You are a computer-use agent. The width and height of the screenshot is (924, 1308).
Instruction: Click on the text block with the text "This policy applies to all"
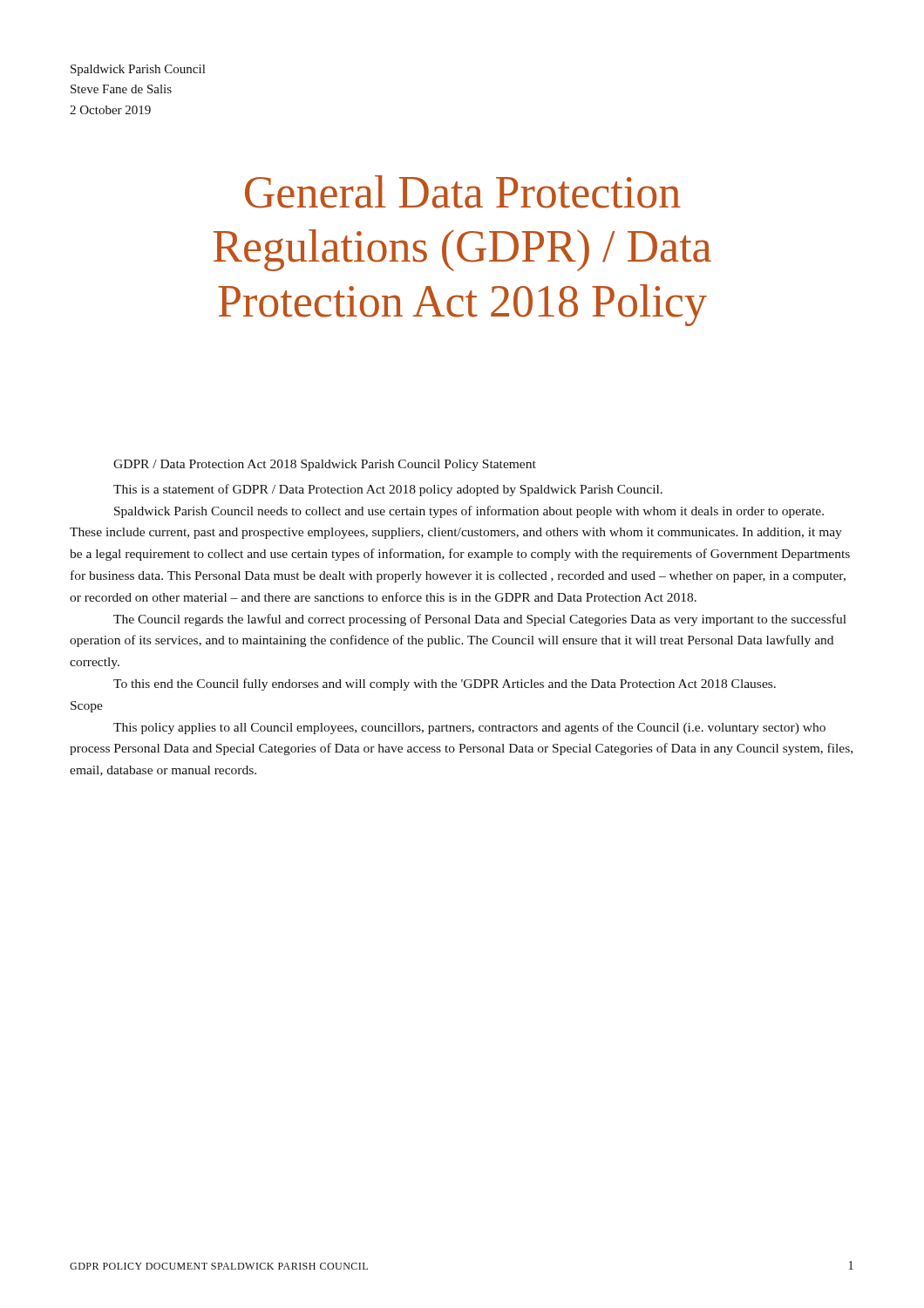click(462, 749)
